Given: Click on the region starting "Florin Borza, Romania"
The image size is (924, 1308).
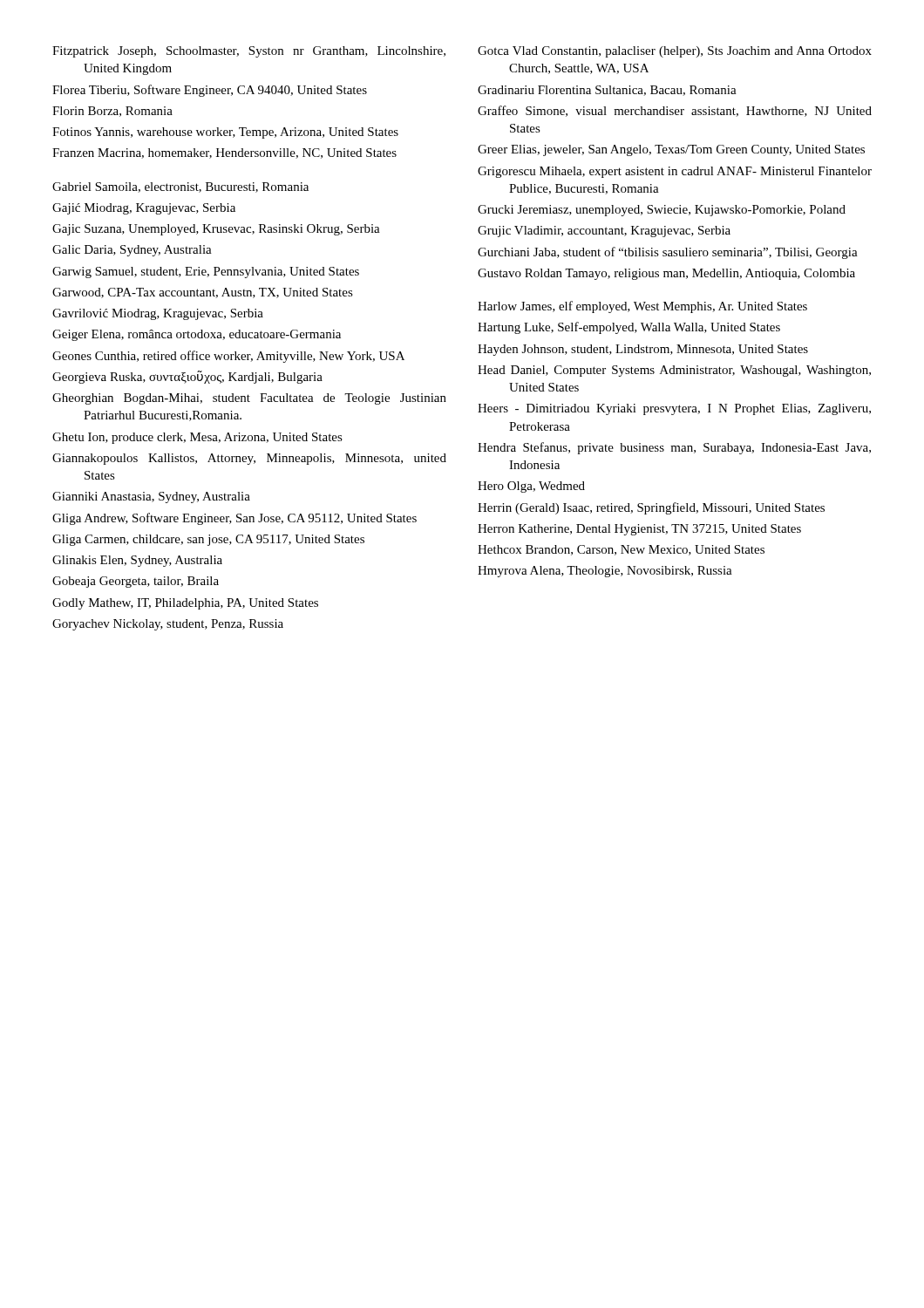Looking at the screenshot, I should click(112, 111).
